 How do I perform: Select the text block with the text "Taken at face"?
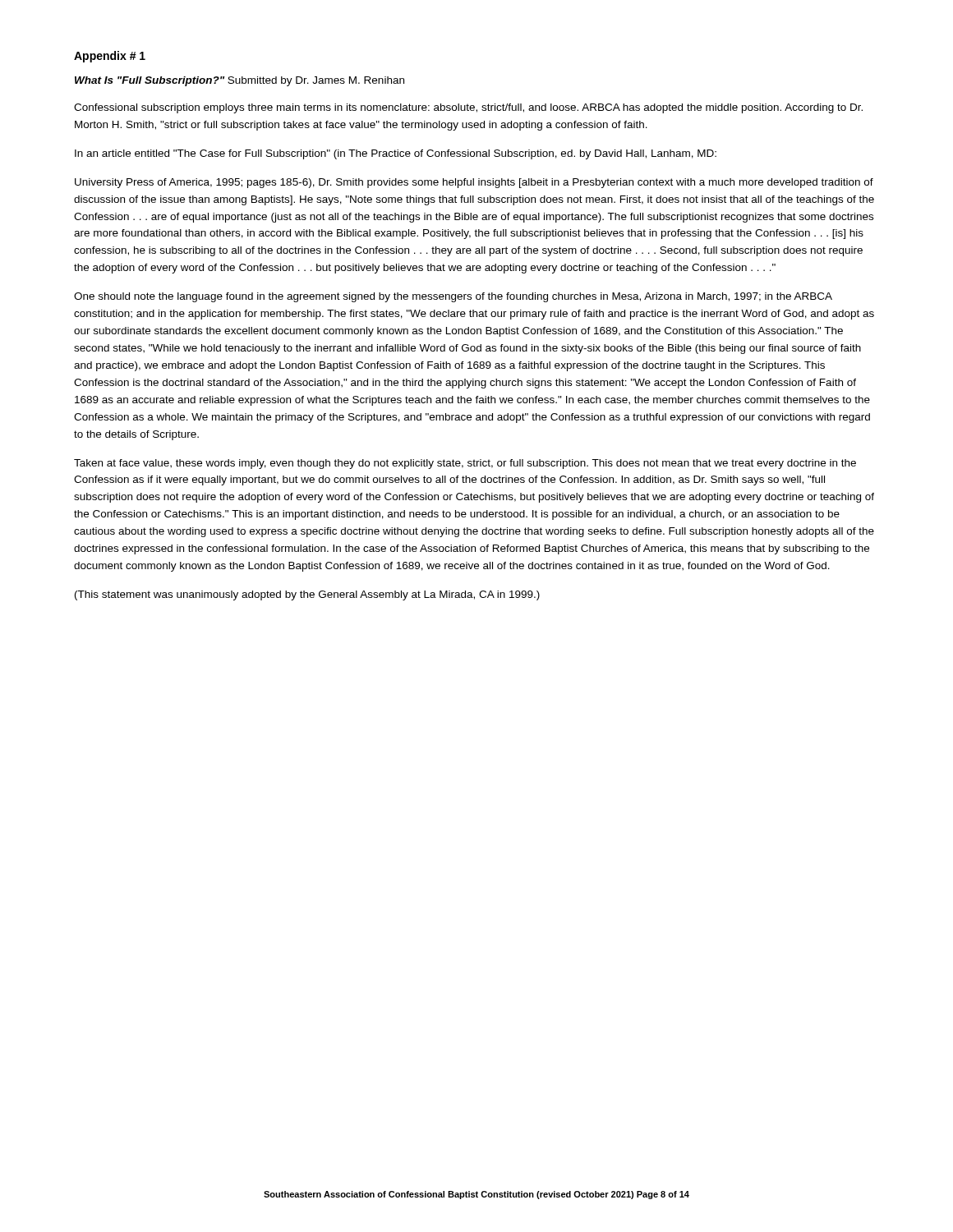(x=474, y=514)
